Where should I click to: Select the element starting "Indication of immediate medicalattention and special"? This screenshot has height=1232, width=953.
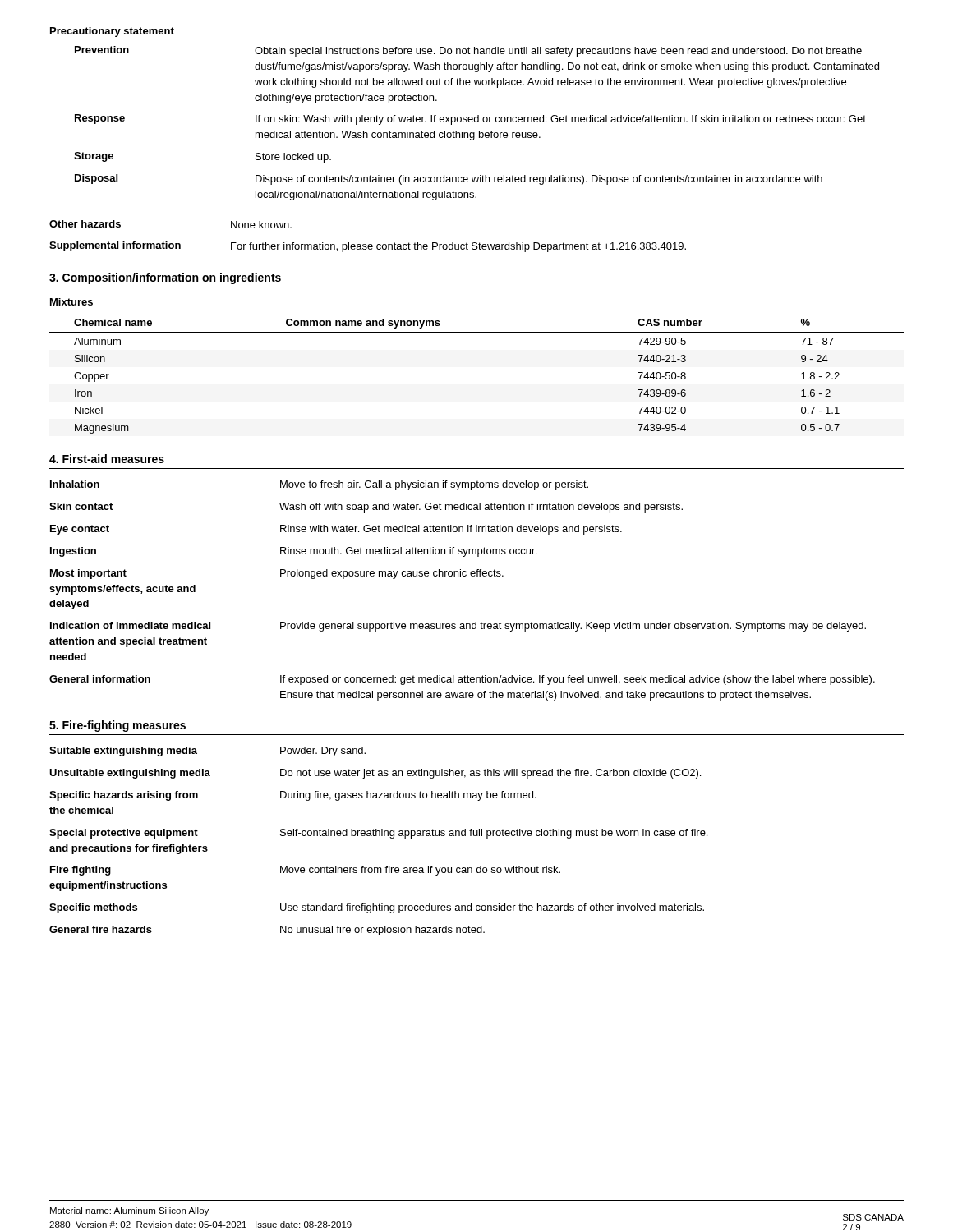click(458, 627)
